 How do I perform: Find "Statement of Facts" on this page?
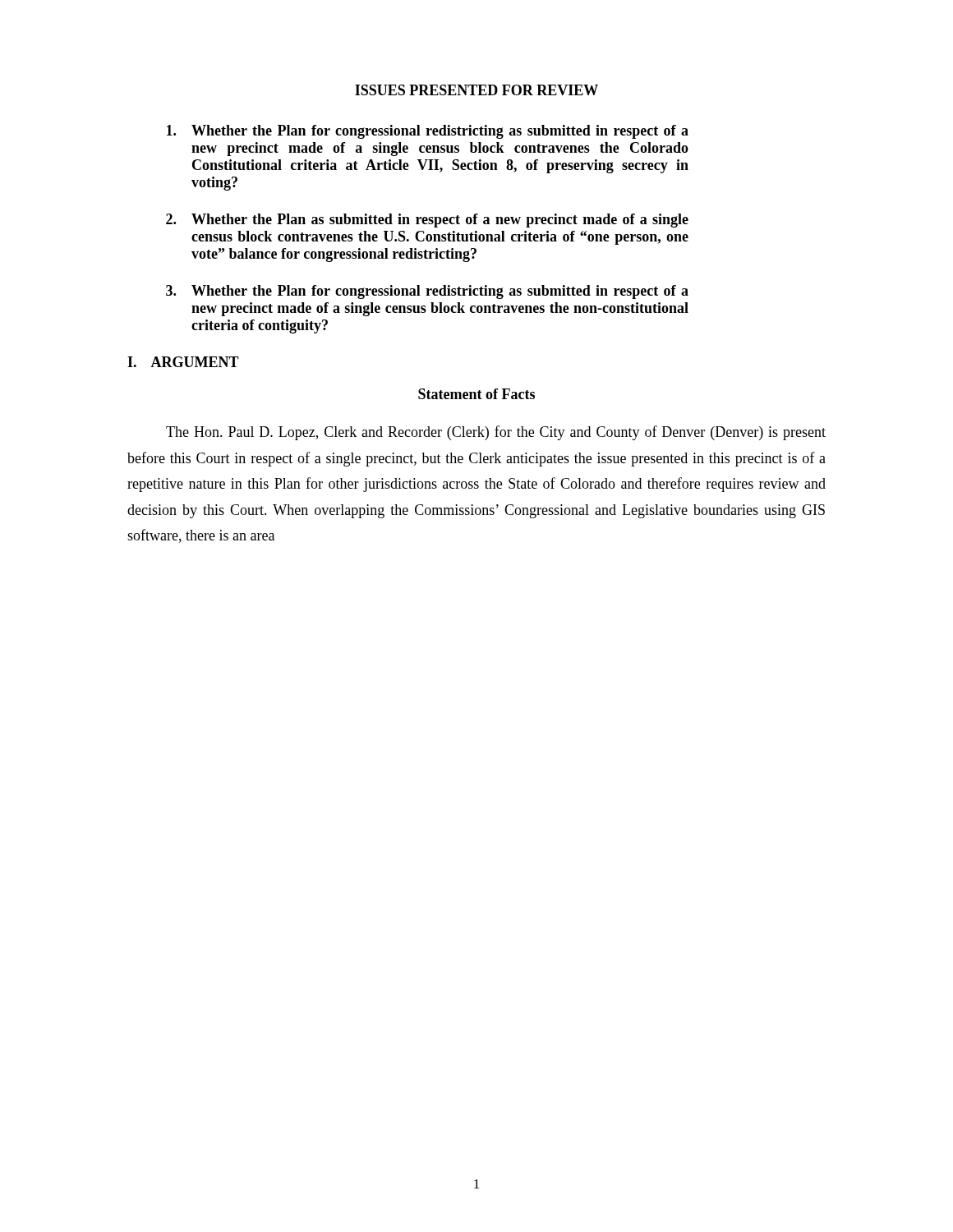[476, 394]
